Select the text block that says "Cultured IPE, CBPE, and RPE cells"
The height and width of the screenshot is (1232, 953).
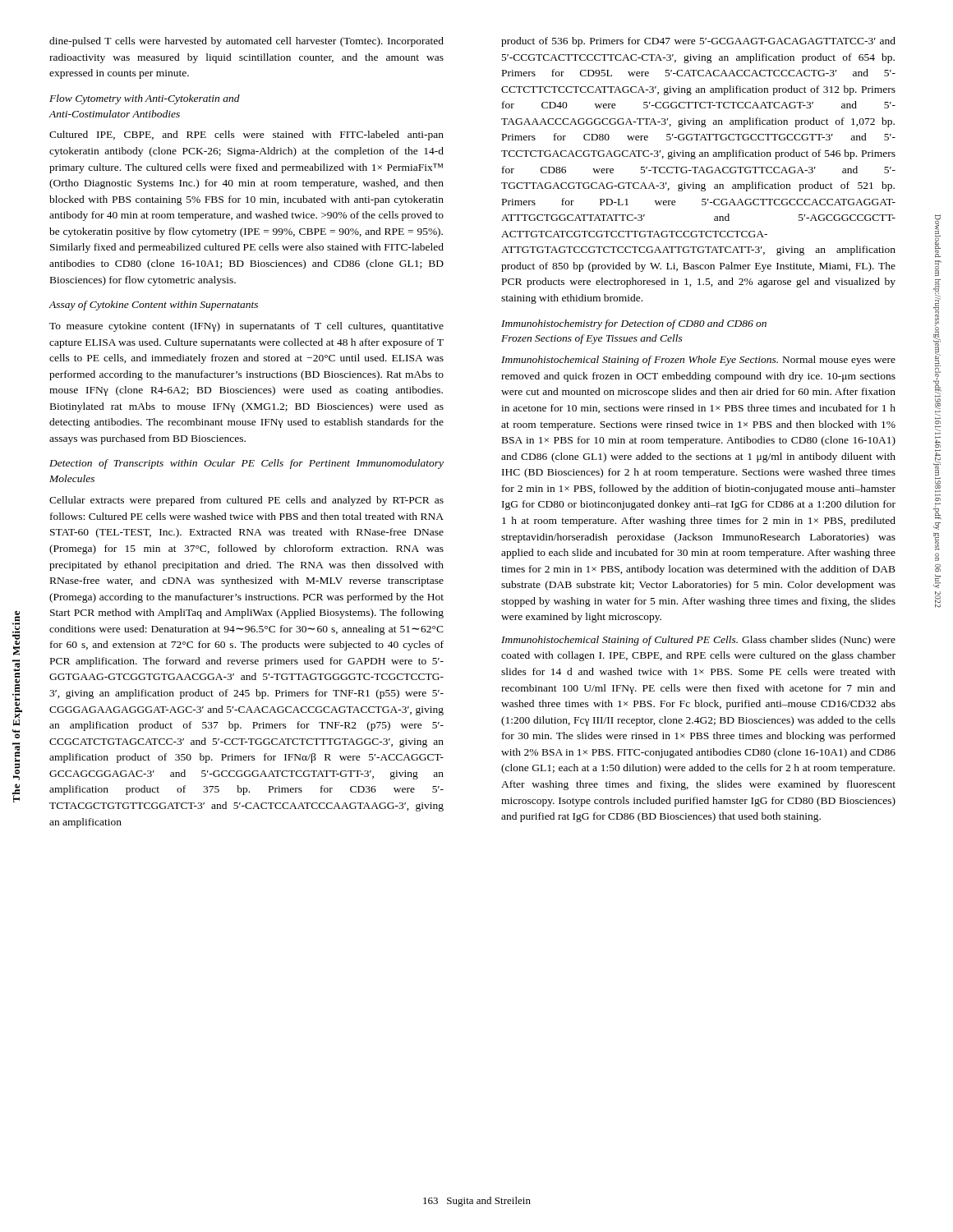coord(246,207)
